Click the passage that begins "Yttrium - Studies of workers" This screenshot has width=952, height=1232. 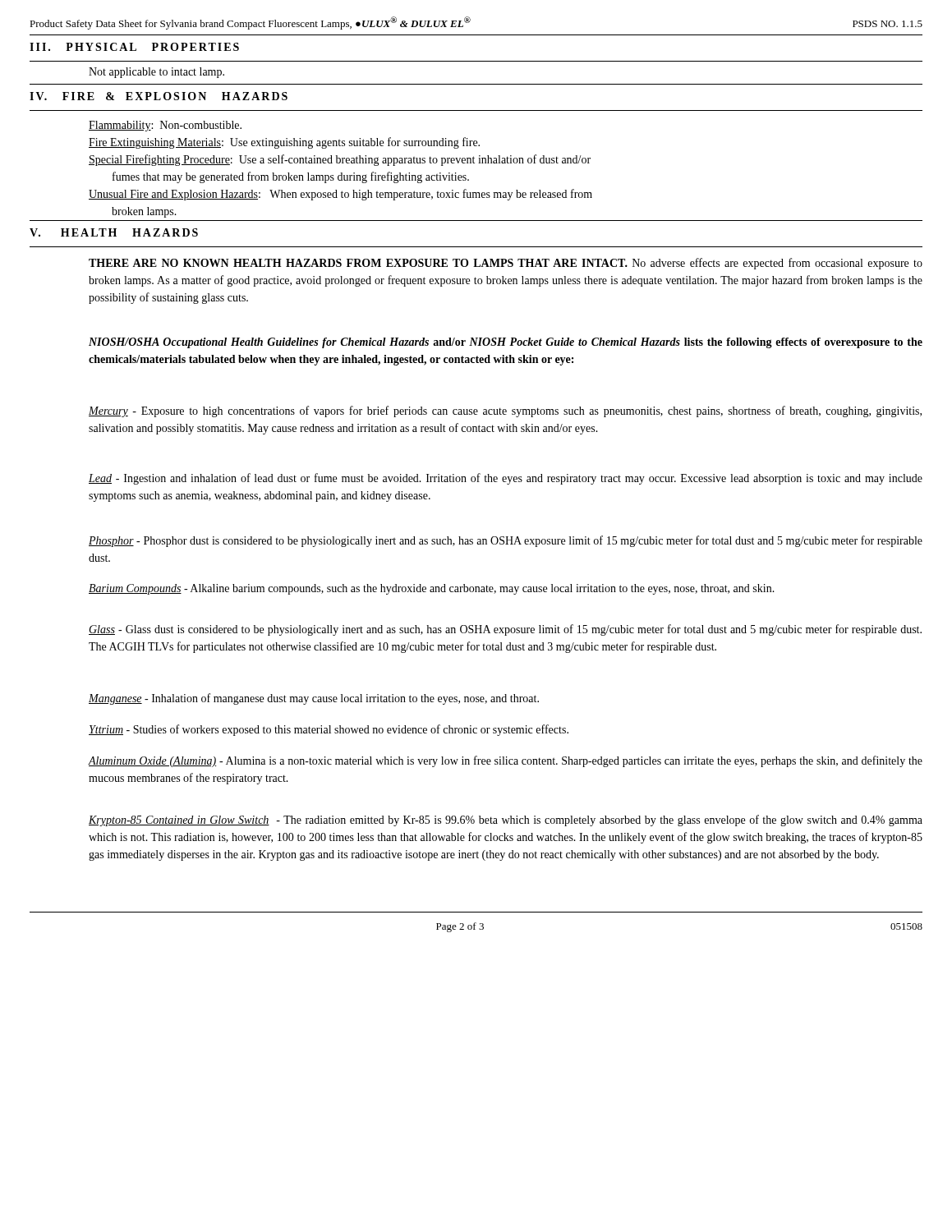tap(329, 730)
